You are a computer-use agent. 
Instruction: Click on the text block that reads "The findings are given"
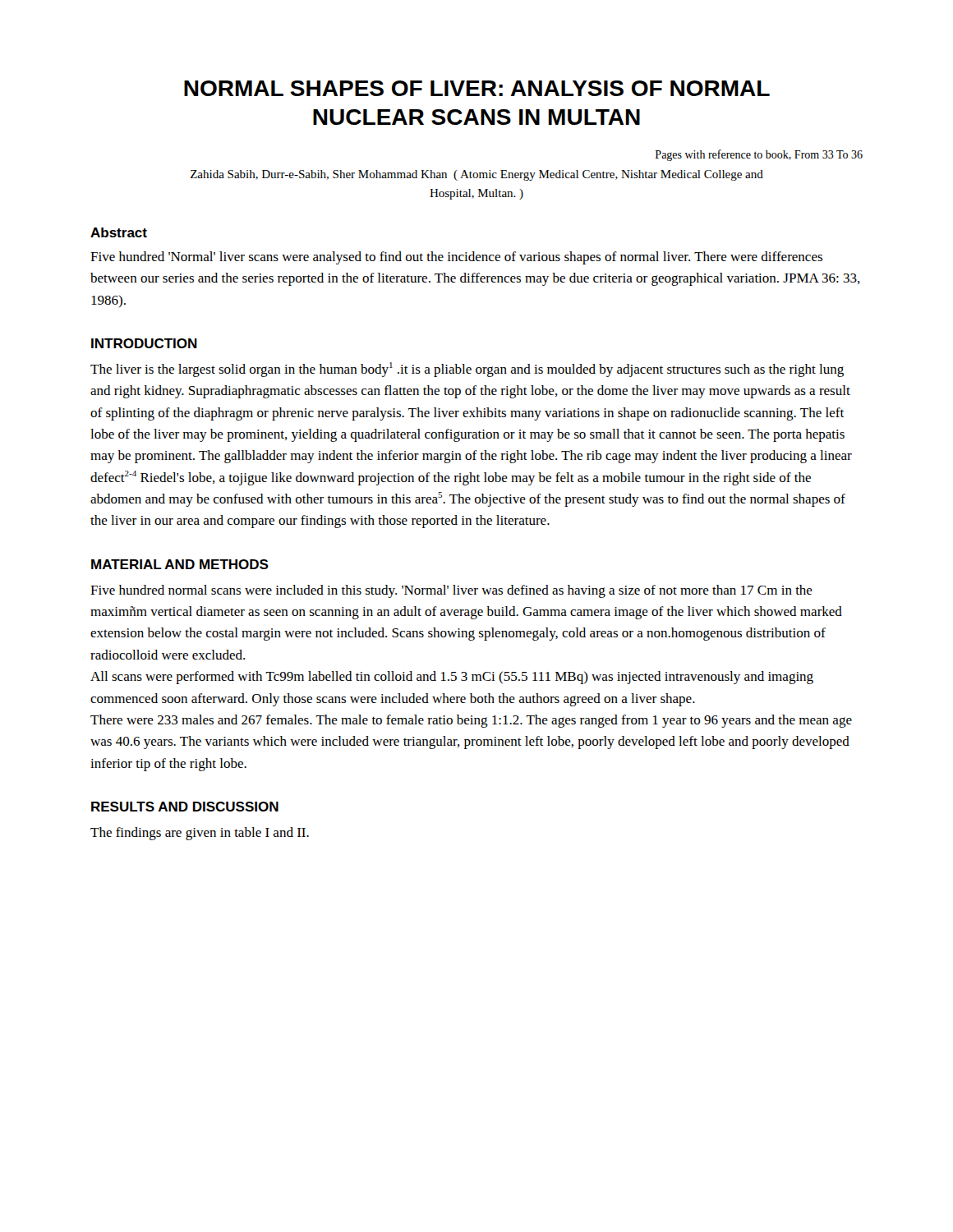[x=200, y=832]
